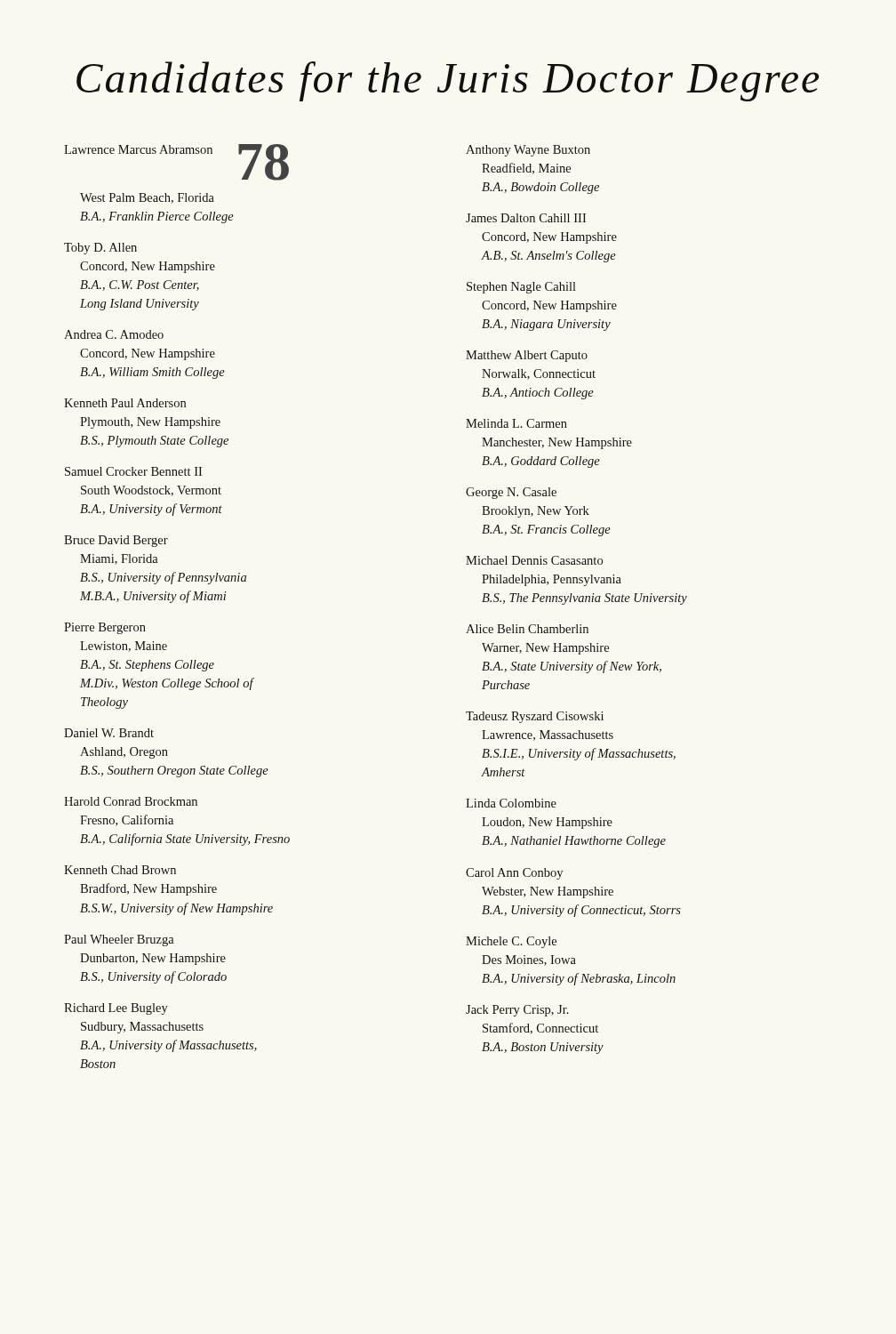
Task: Where is the passage that starts "Melinda L. Carmen"?
Action: point(516,423)
